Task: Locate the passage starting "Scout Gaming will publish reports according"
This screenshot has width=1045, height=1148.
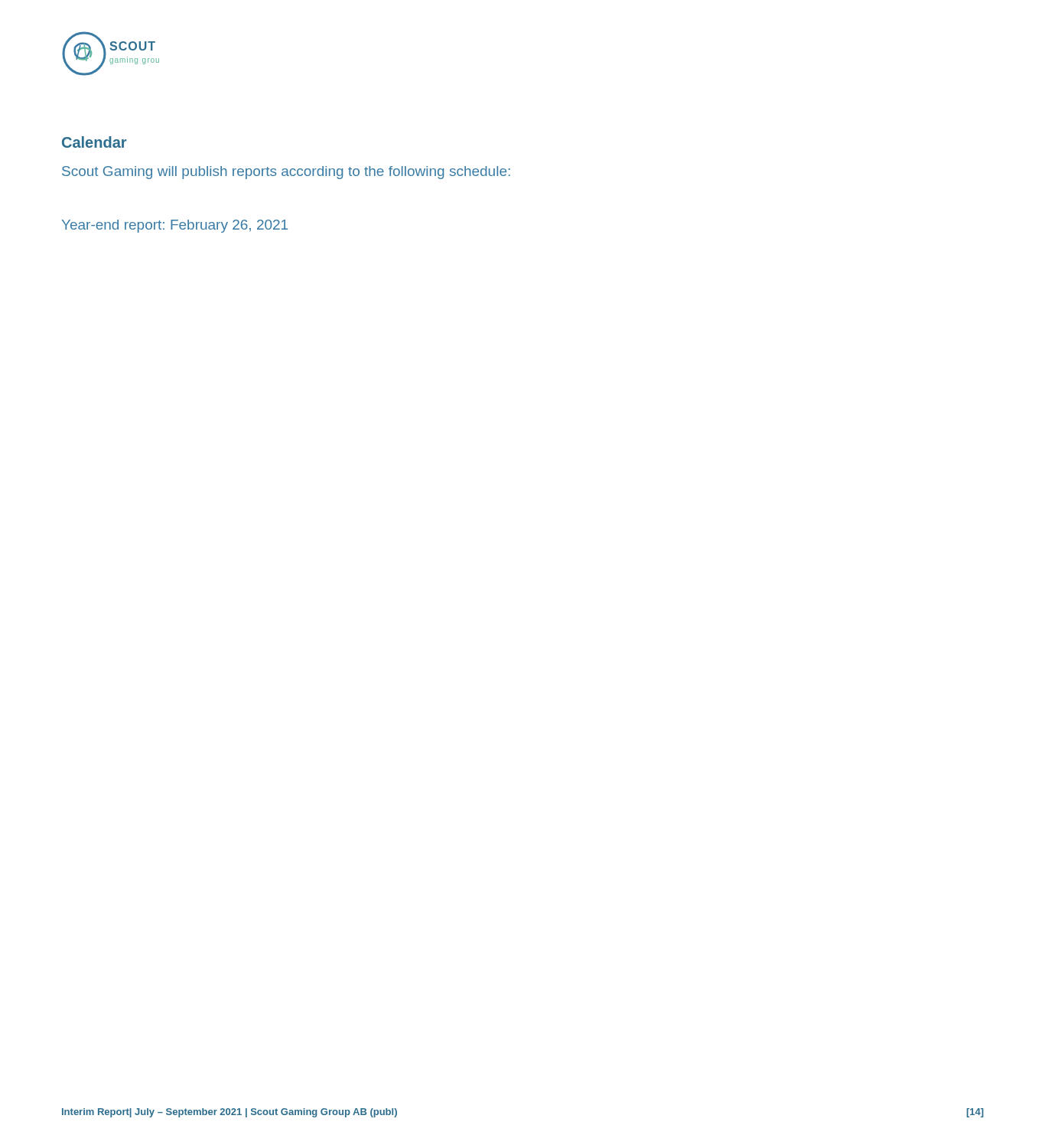Action: (286, 172)
